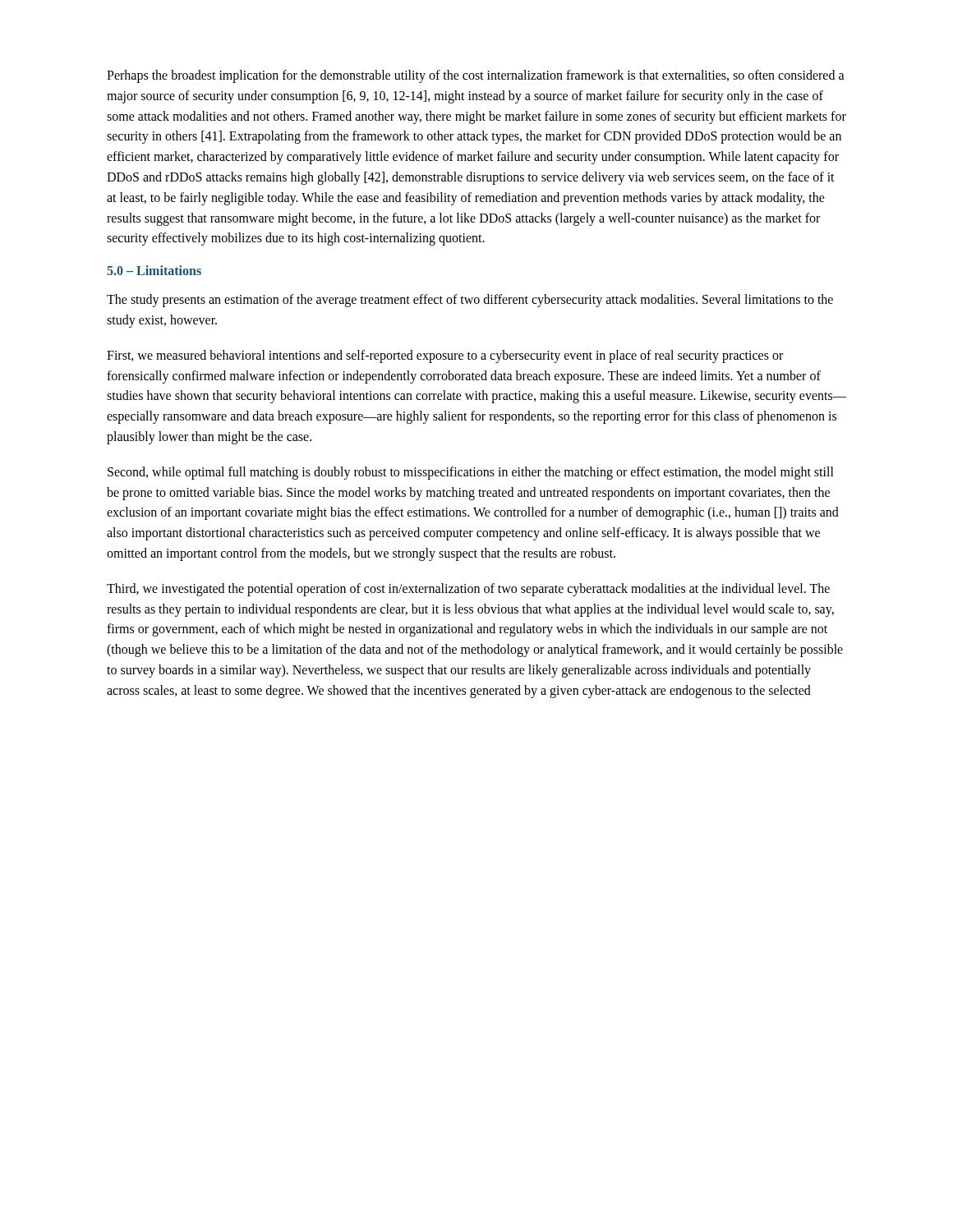Find the block on this page that starts "Third, we investigated"
Screen dimensions: 1232x953
(x=475, y=639)
